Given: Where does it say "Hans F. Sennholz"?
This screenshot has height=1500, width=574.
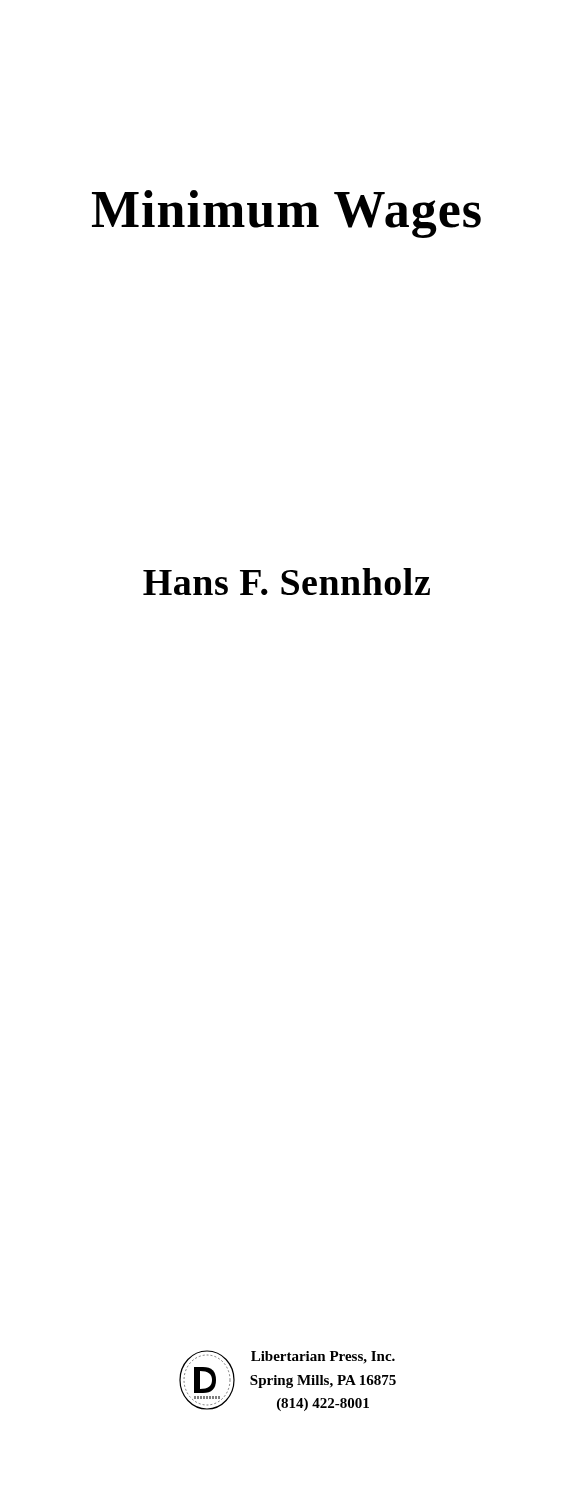Looking at the screenshot, I should (287, 582).
